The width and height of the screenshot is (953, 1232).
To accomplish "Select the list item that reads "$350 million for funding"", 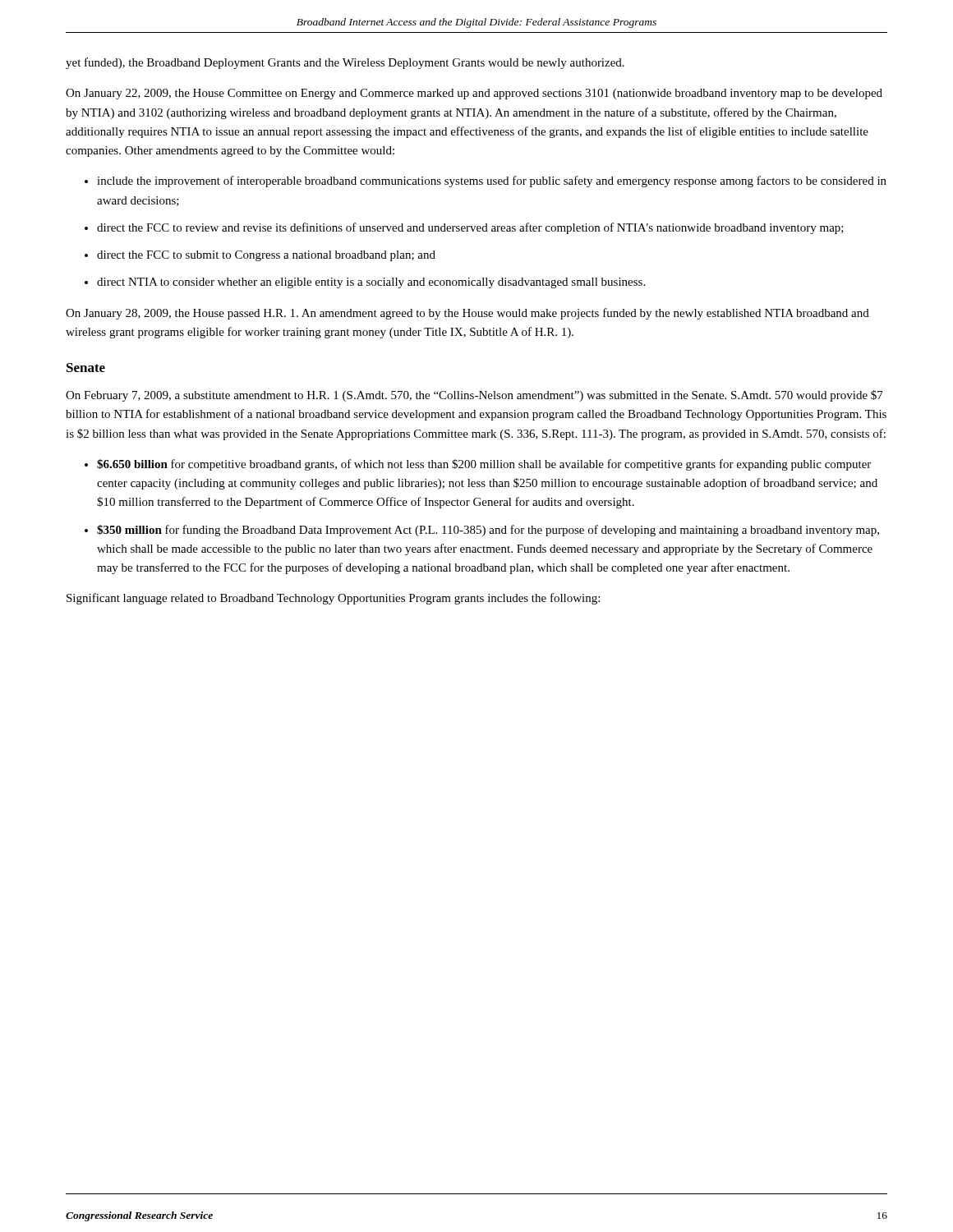I will (488, 548).
